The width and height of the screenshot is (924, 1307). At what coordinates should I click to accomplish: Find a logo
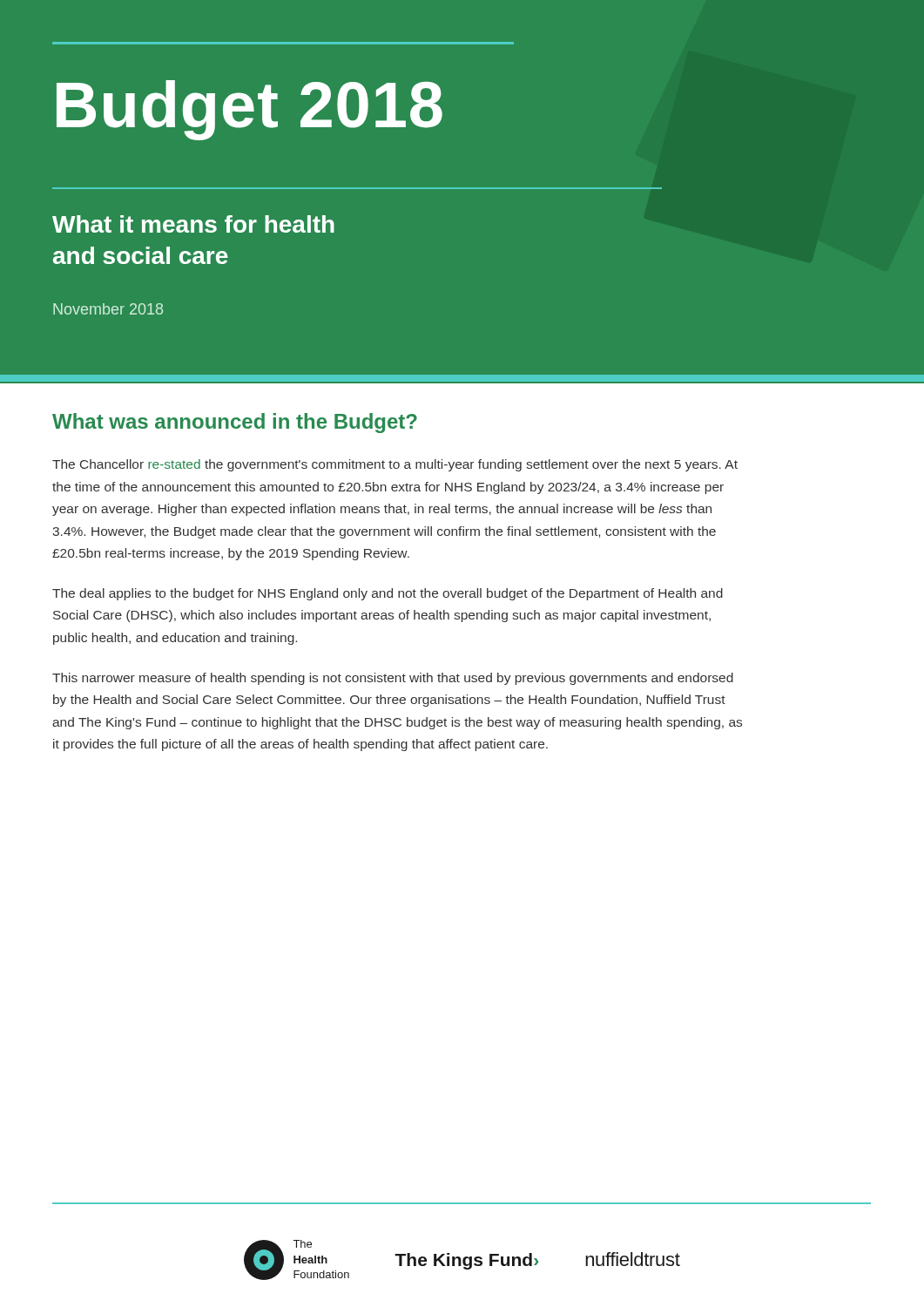pyautogui.click(x=462, y=1260)
